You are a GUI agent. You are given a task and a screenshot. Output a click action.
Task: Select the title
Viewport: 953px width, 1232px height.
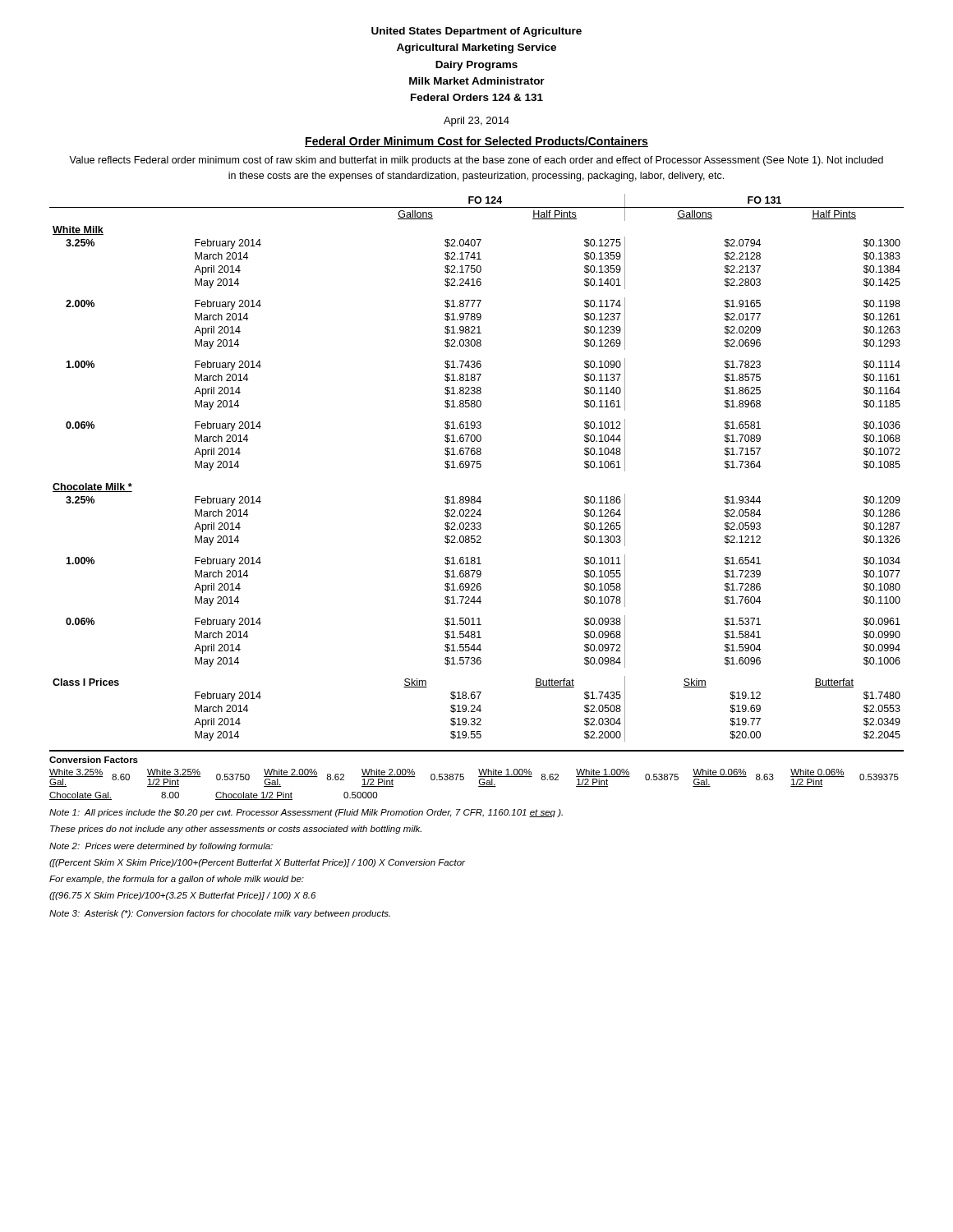pos(476,141)
